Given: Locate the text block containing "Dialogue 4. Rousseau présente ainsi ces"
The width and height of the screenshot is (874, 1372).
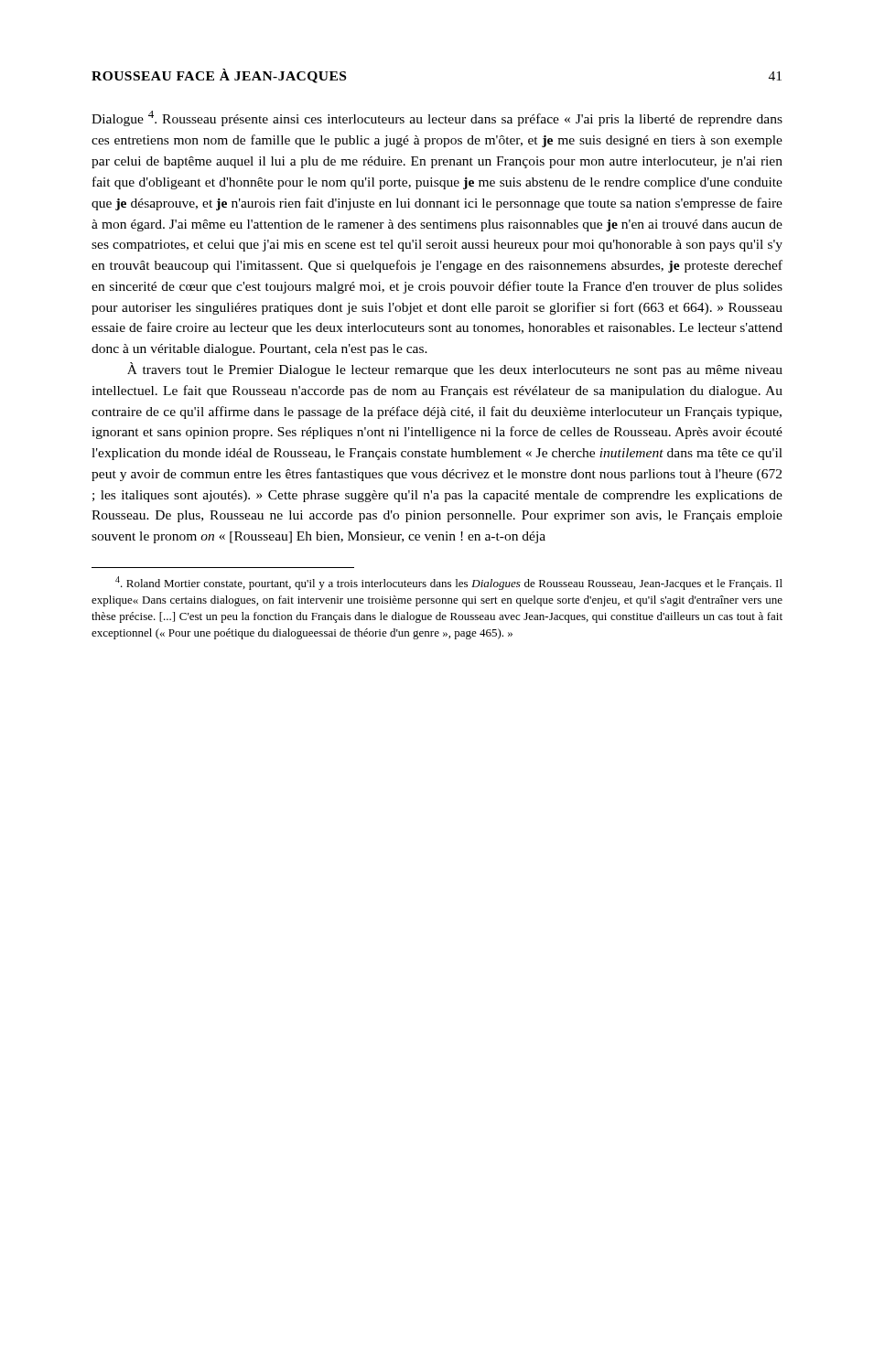Looking at the screenshot, I should pos(437,233).
